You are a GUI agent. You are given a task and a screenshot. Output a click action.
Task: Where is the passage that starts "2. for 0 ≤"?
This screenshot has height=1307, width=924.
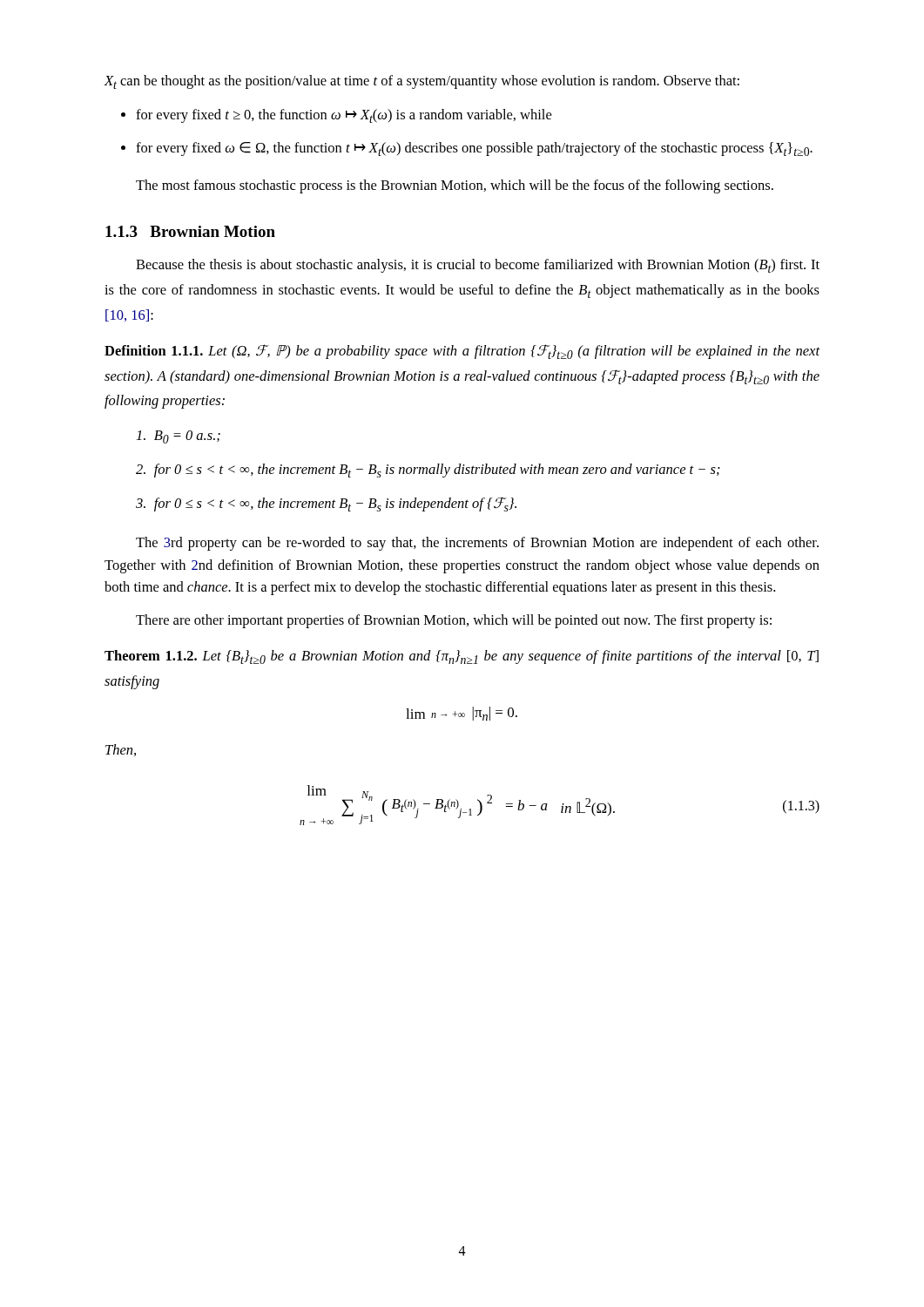[x=428, y=471]
